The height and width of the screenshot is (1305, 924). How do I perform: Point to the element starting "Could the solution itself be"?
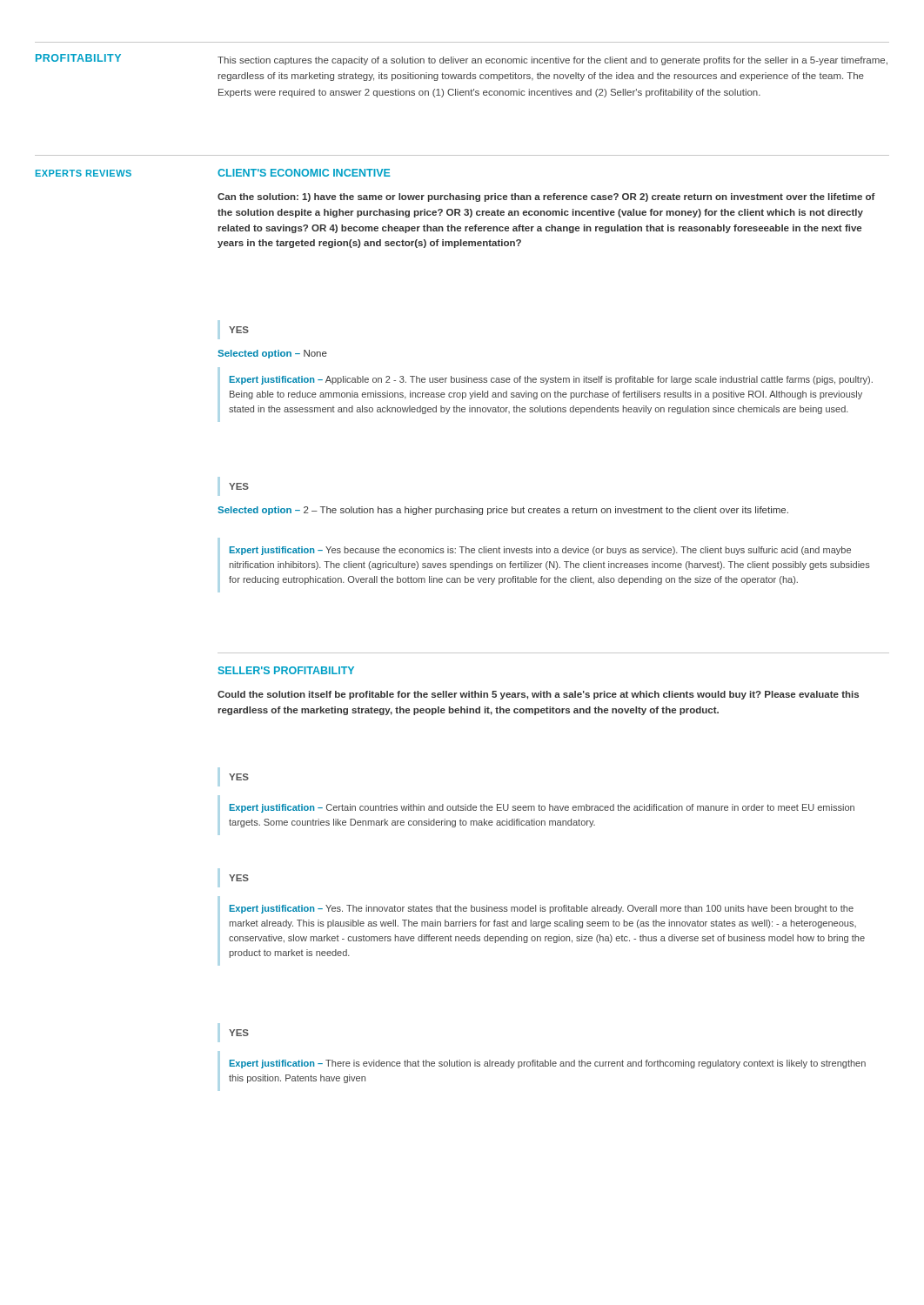coord(553,703)
